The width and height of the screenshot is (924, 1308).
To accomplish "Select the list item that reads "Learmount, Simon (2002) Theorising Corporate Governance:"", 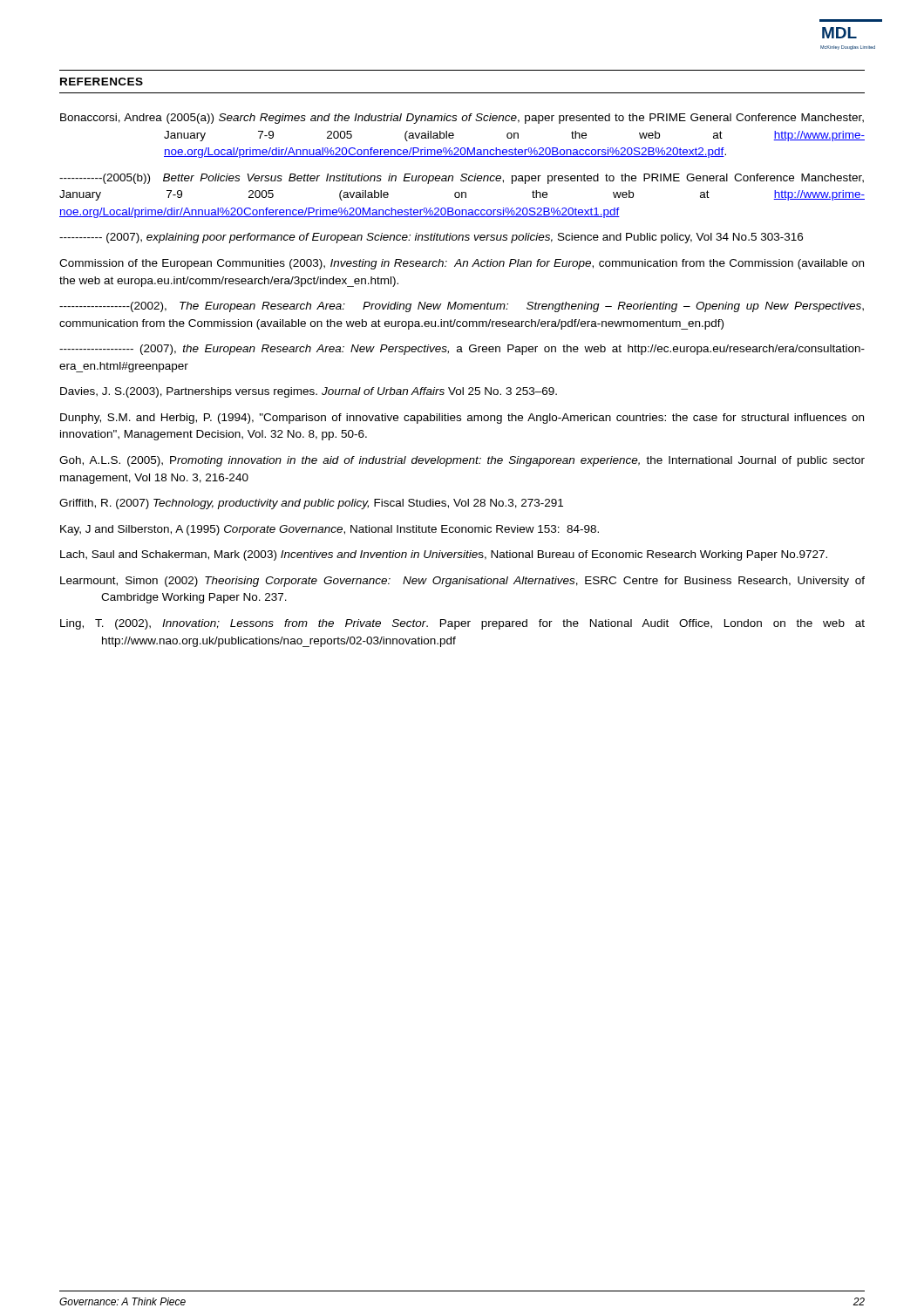I will pos(462,589).
